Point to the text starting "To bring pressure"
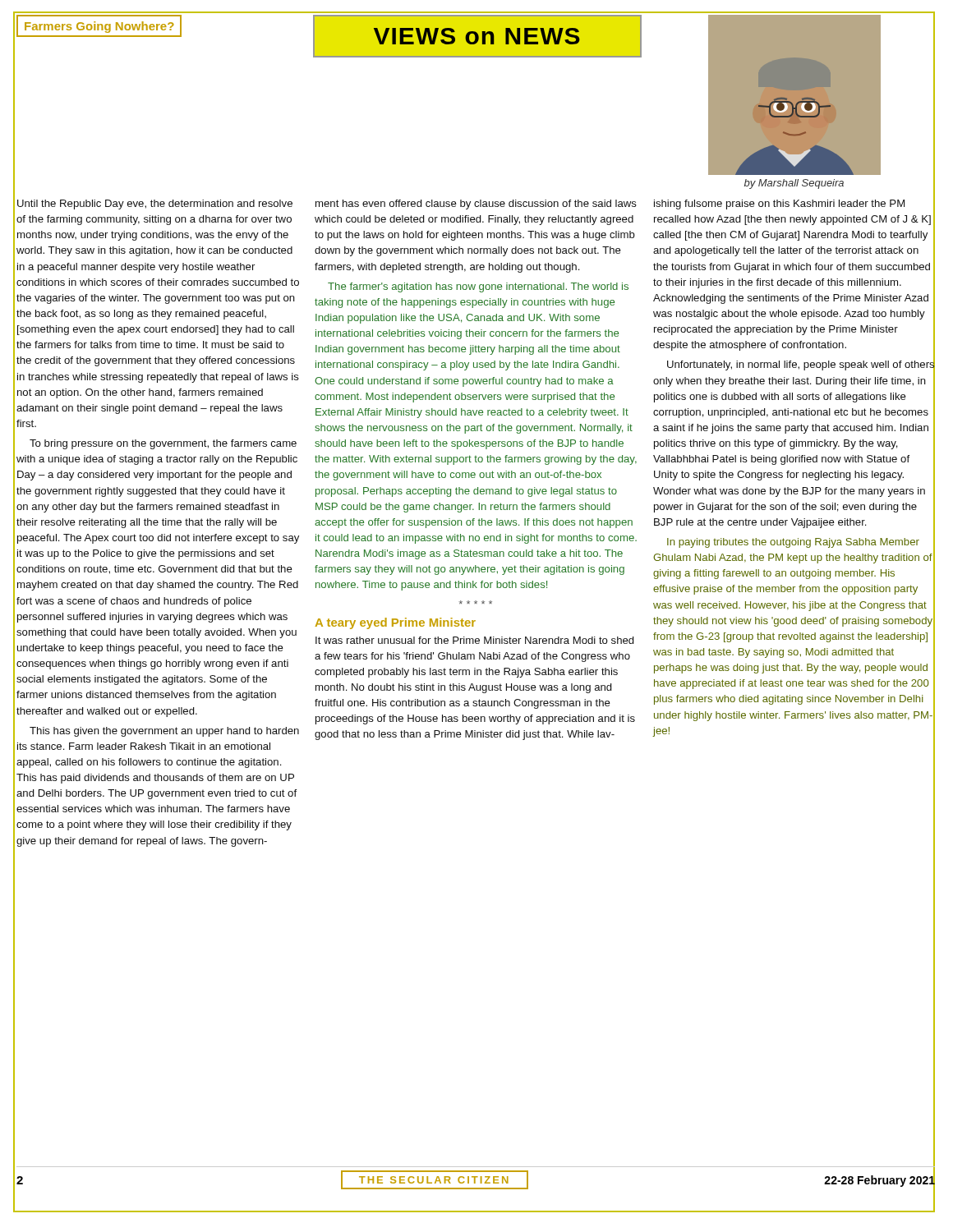Screen dimensions: 1232x953 click(158, 577)
